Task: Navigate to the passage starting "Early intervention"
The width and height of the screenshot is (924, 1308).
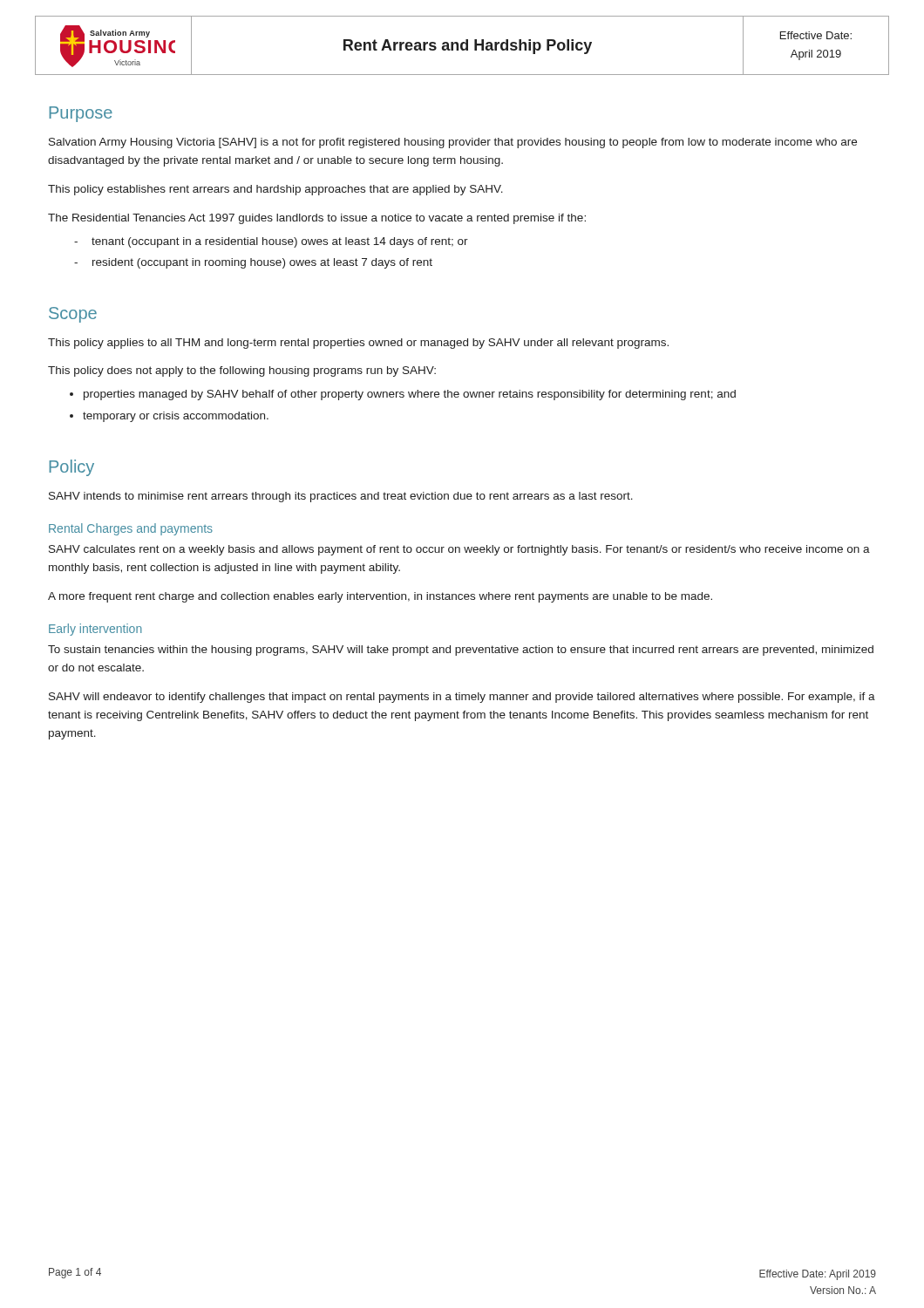Action: (95, 630)
